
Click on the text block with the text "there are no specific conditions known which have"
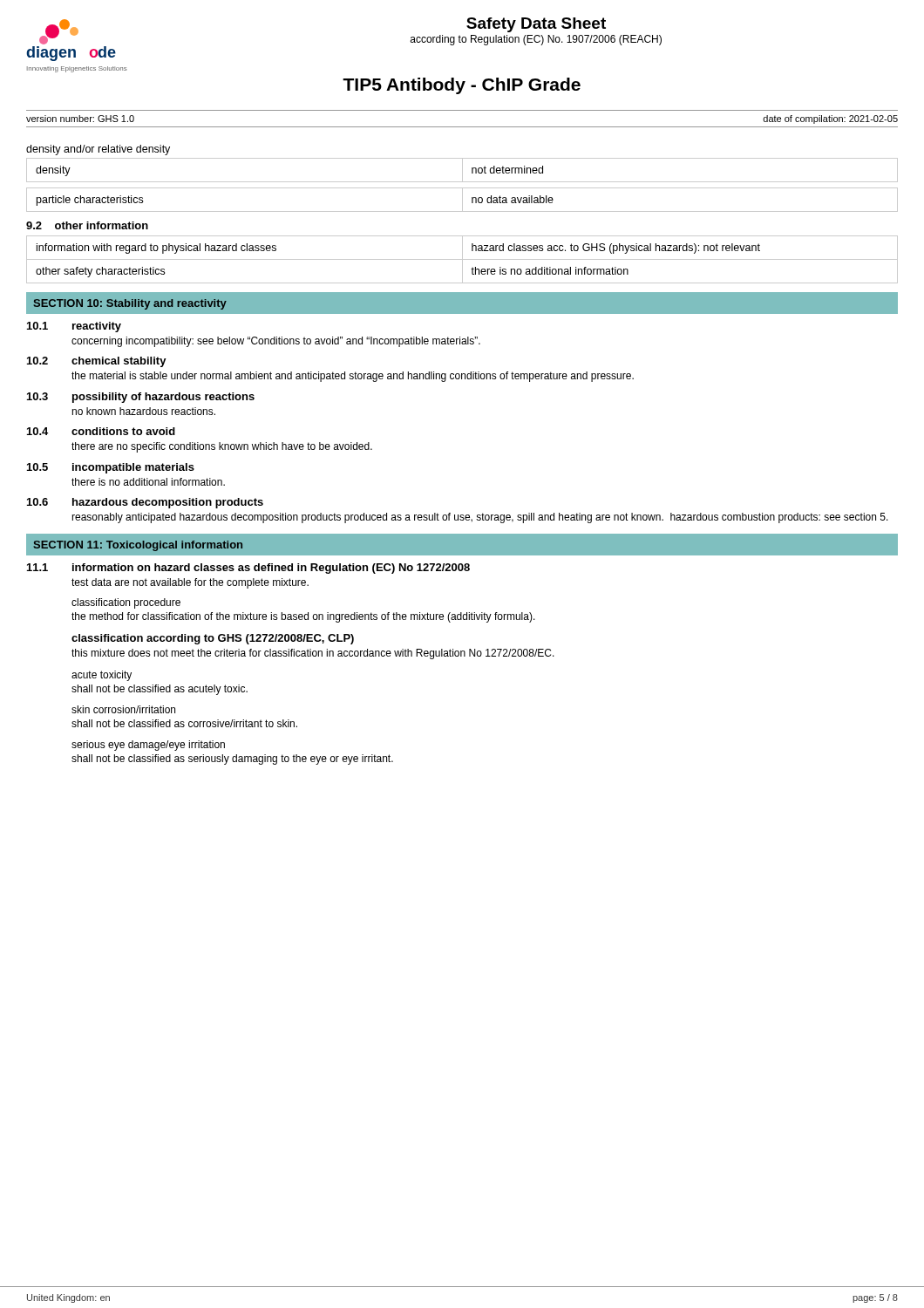pyautogui.click(x=222, y=447)
